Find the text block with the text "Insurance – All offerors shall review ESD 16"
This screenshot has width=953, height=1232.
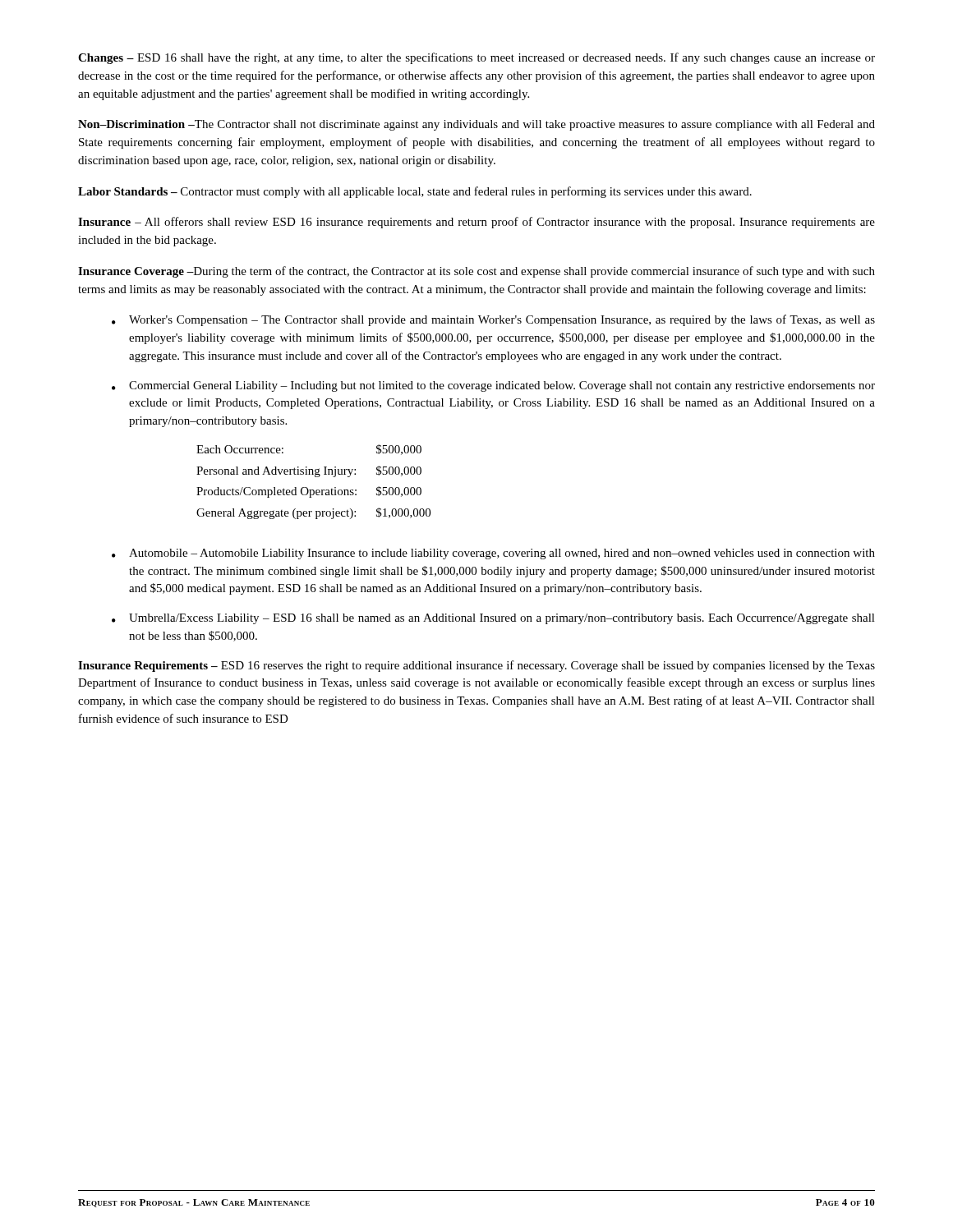[476, 231]
